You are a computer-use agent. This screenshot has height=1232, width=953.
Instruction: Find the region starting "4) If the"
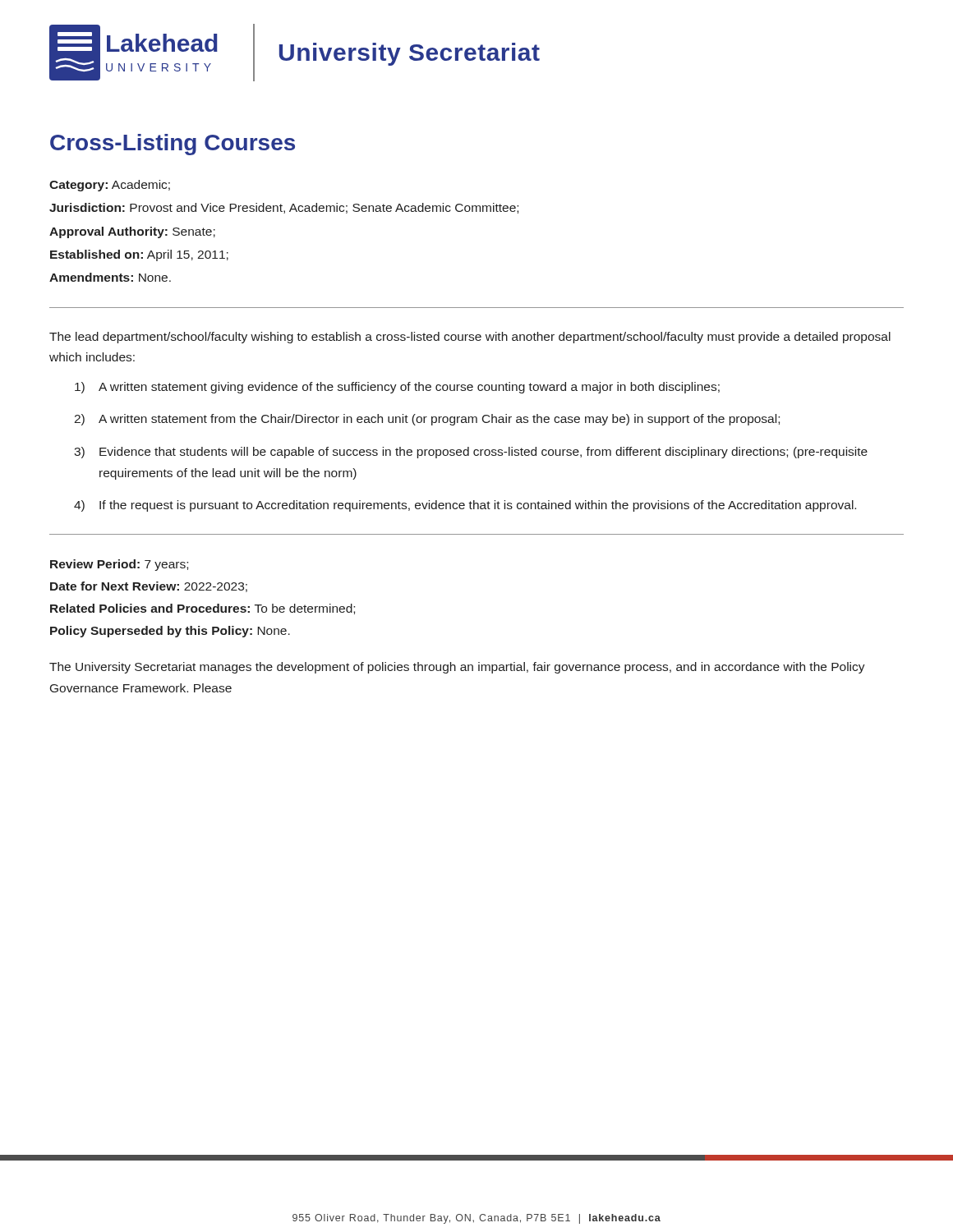point(489,505)
